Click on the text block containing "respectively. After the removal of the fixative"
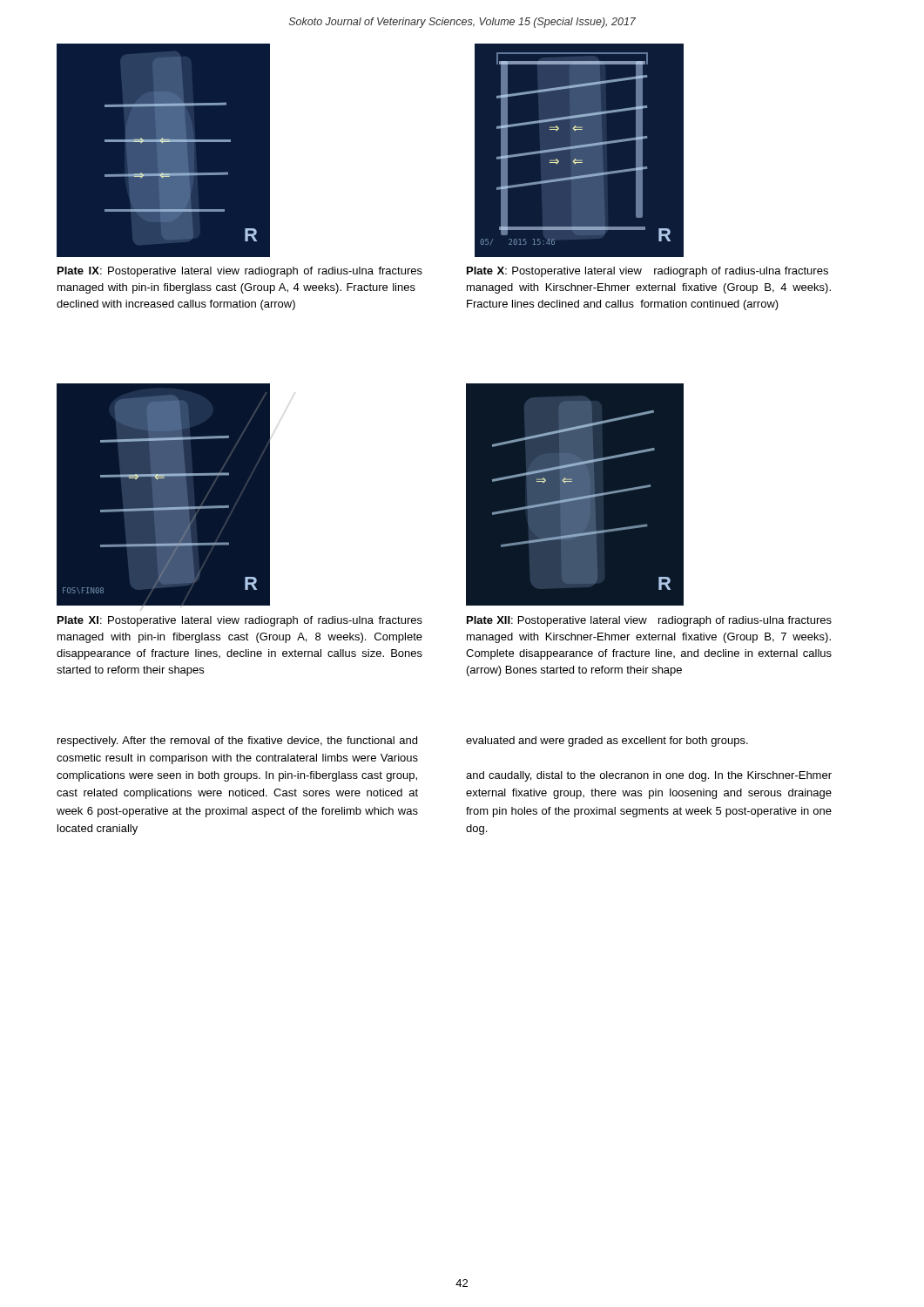The width and height of the screenshot is (924, 1307). [x=237, y=784]
